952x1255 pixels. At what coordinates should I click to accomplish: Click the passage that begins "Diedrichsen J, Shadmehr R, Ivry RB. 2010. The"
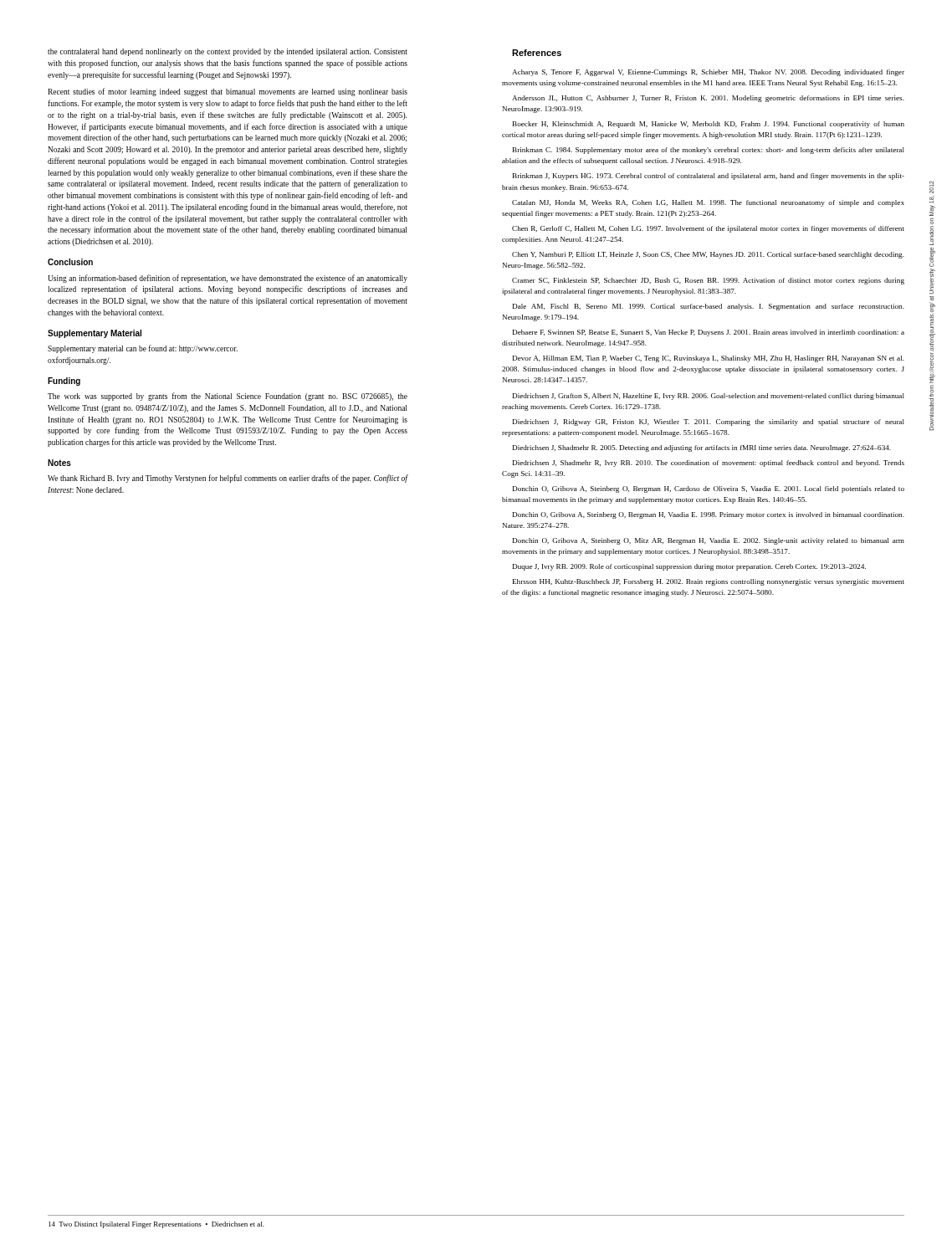pos(703,468)
